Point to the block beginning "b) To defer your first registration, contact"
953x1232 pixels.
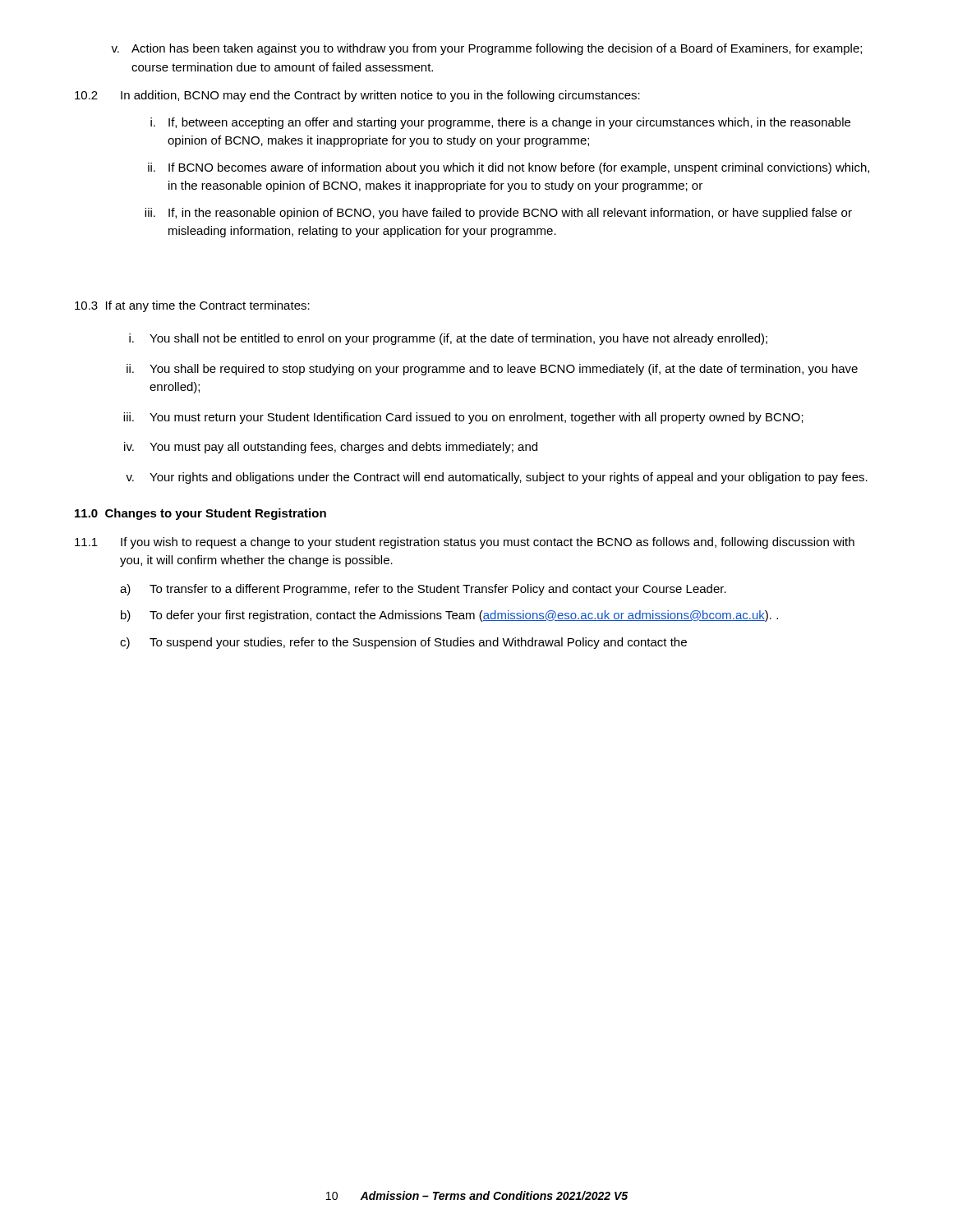[500, 615]
